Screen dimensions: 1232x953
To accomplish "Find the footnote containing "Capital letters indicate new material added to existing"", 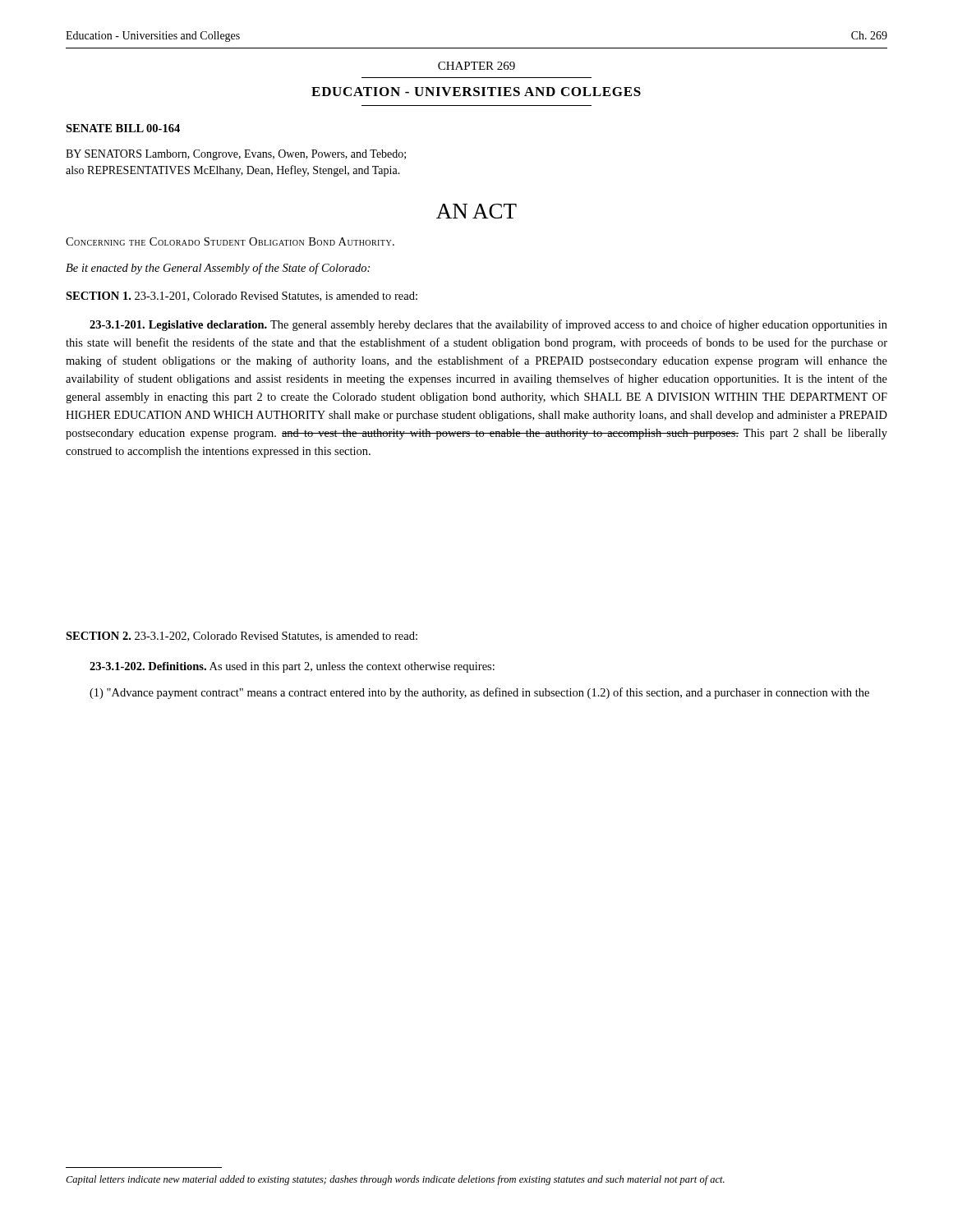I will click(476, 1177).
